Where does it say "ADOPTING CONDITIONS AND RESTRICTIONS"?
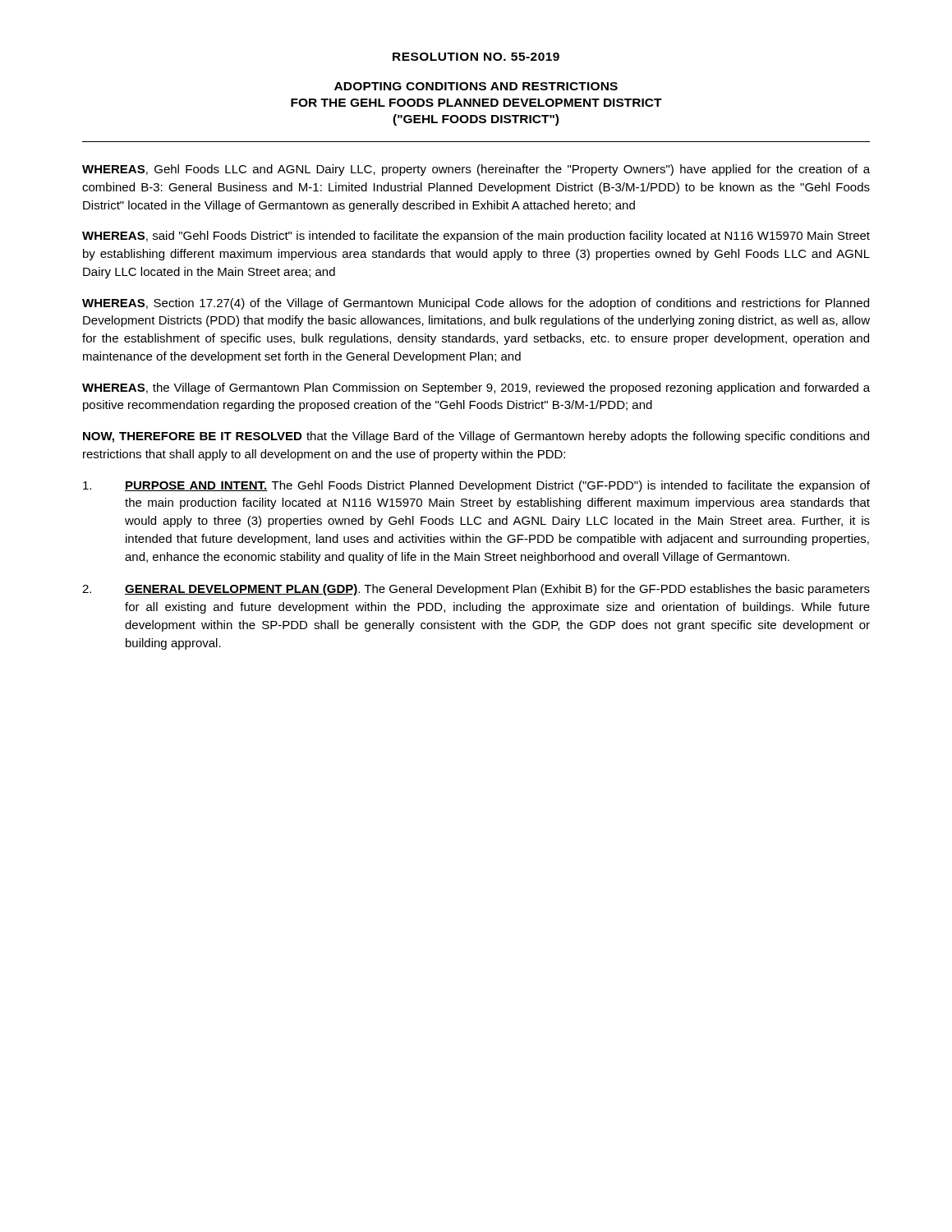 pyautogui.click(x=476, y=86)
